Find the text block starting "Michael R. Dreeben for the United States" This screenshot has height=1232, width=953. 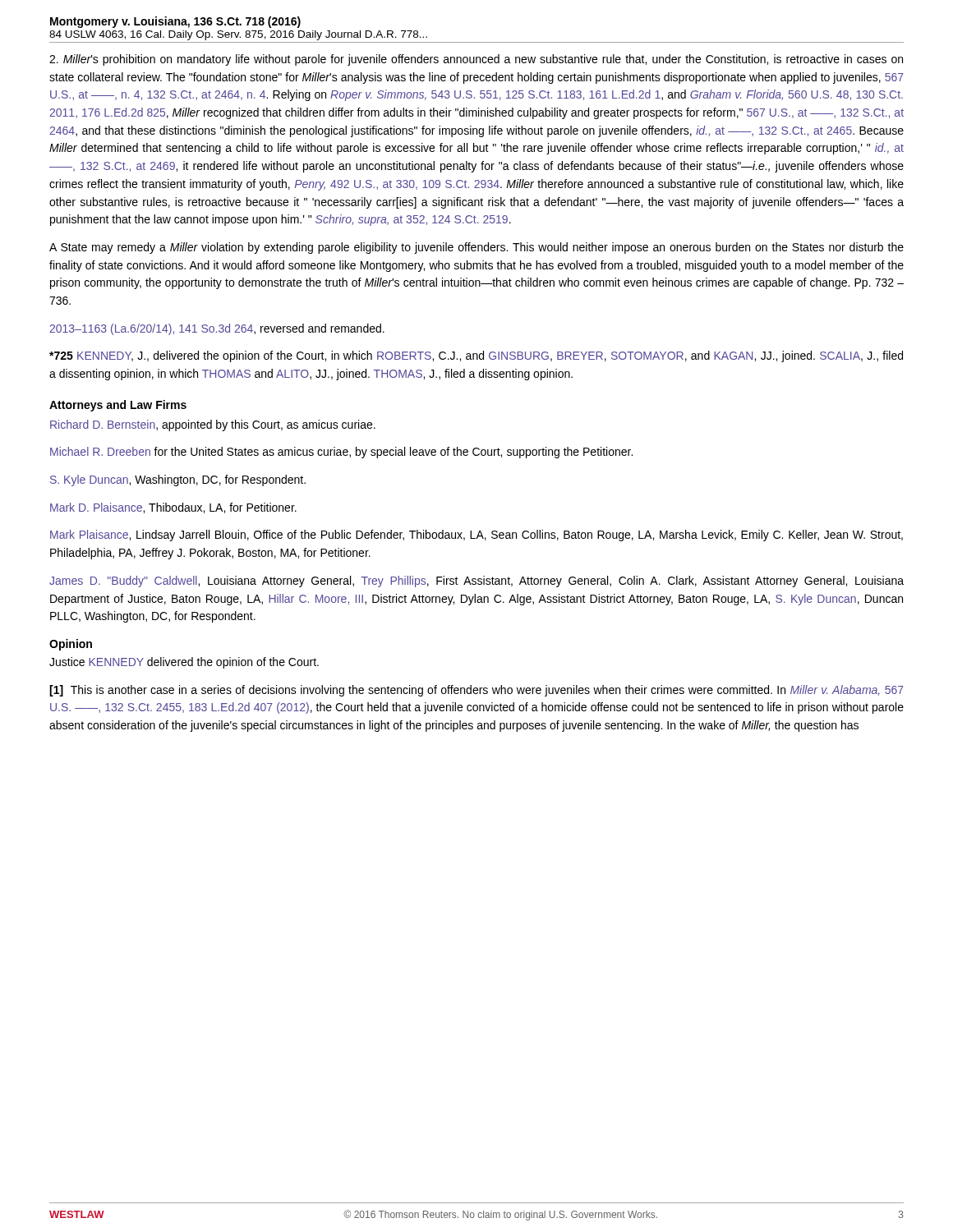(476, 453)
